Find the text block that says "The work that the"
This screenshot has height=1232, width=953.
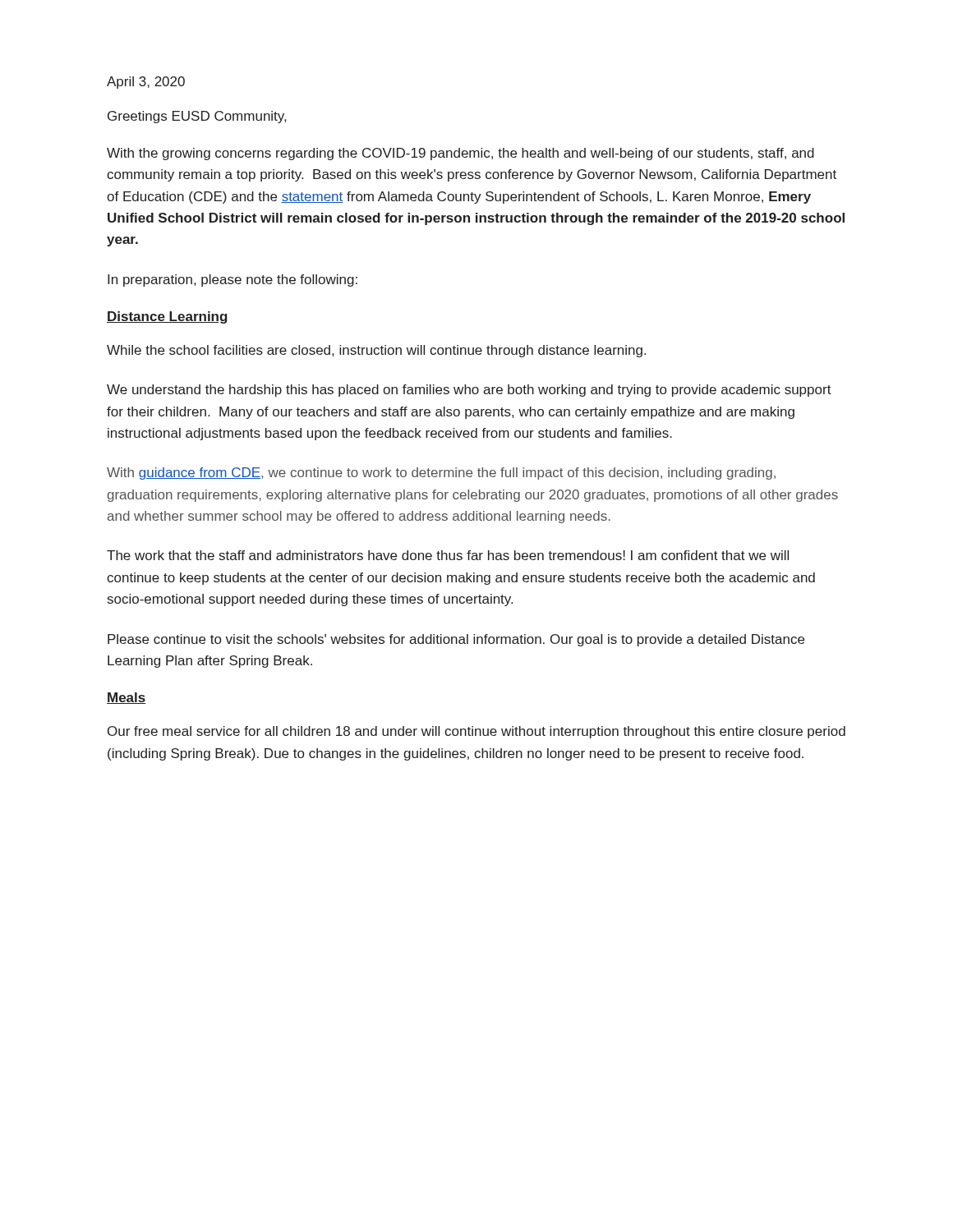click(461, 578)
